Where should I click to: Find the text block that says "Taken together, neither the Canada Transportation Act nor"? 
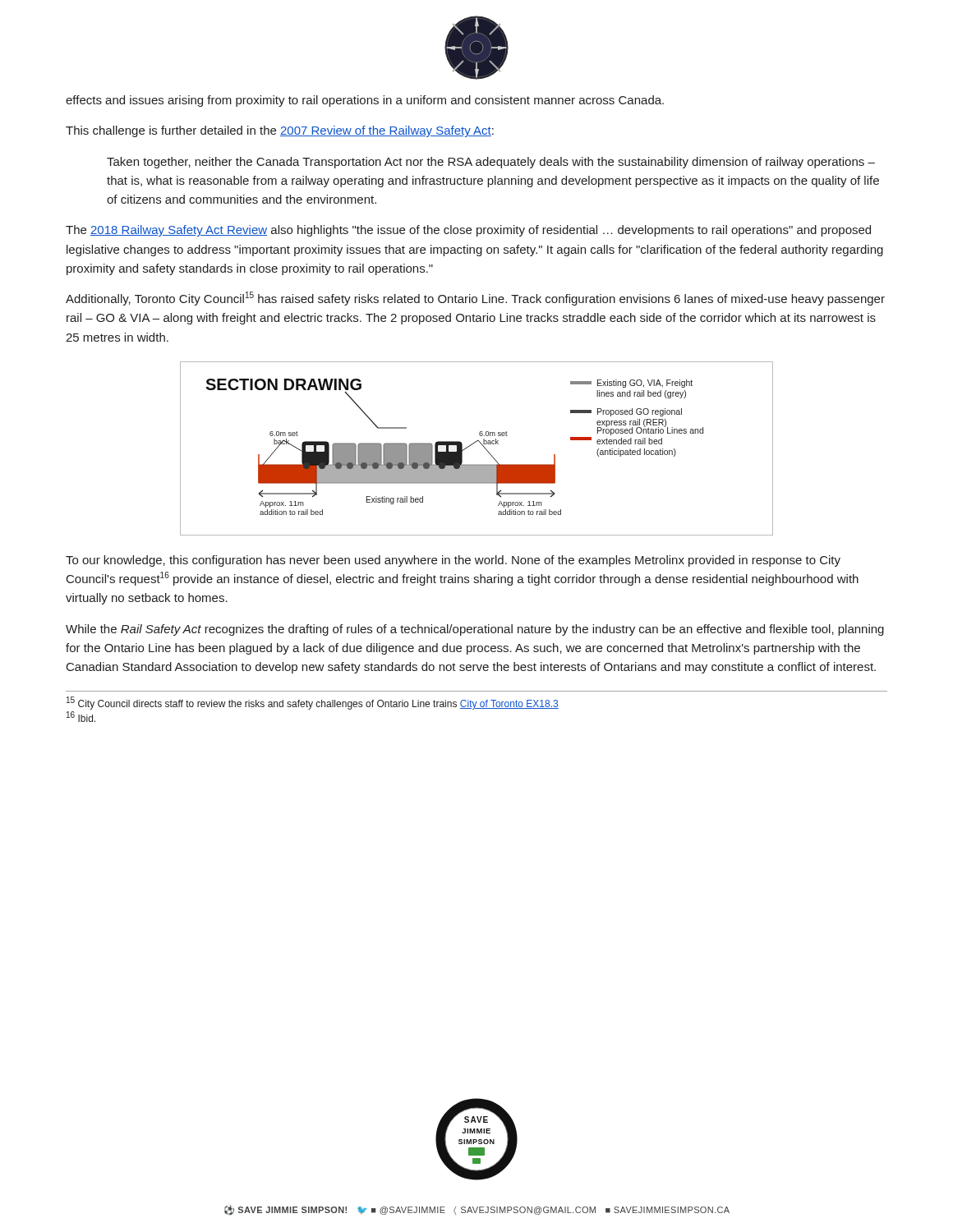(493, 180)
